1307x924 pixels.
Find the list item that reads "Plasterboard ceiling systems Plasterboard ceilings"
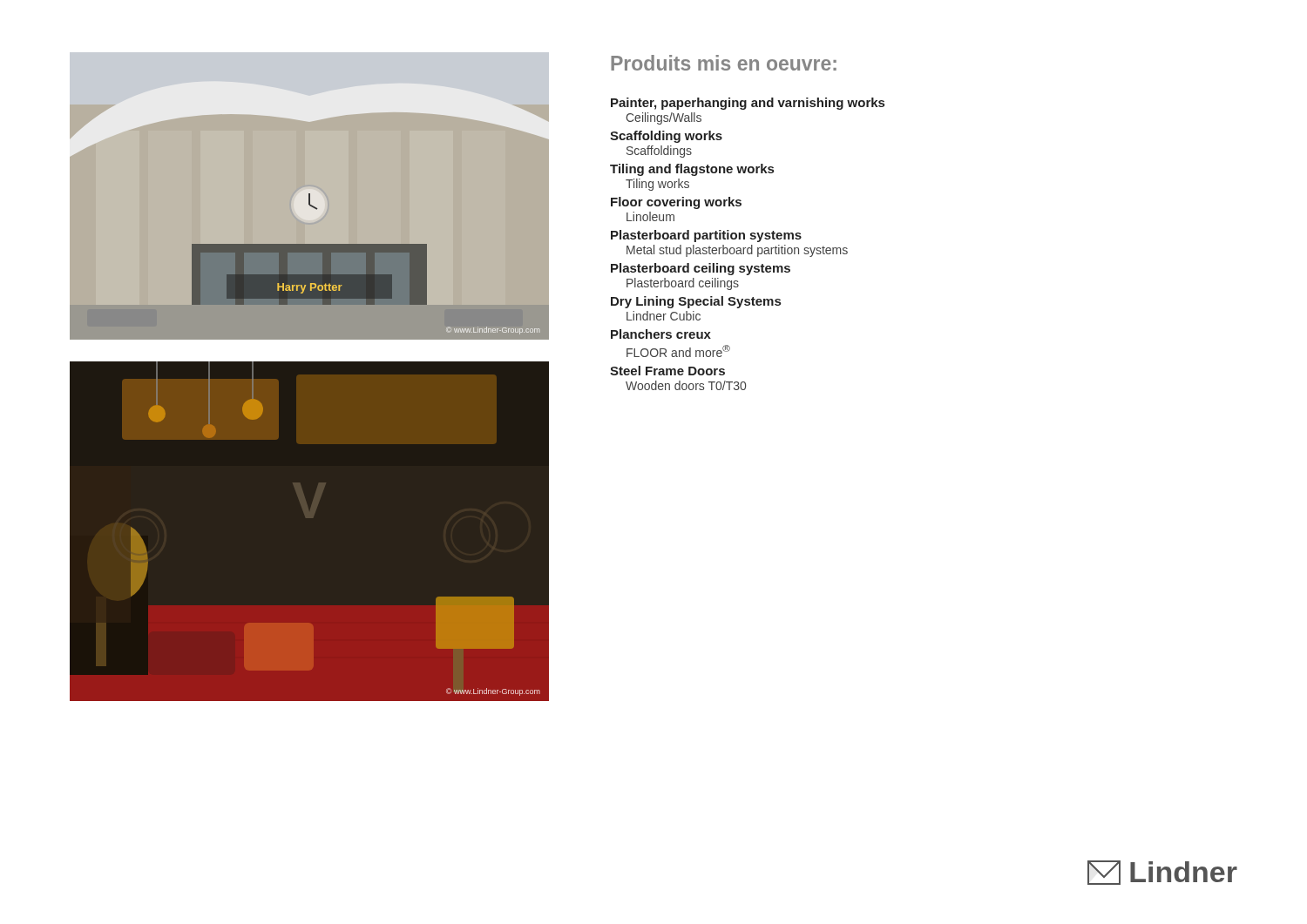[x=701, y=269]
